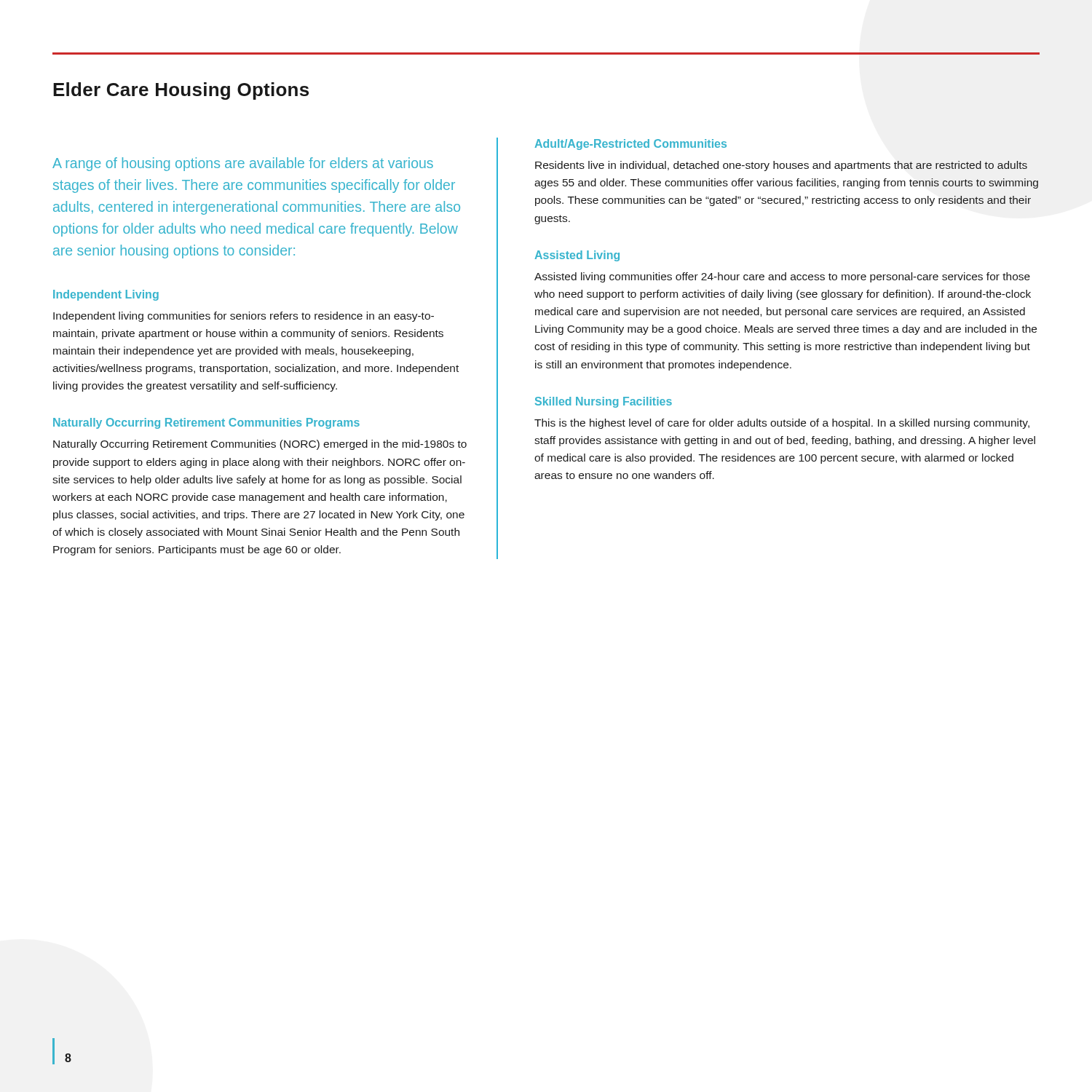Point to the passage starting "Residents live in individual,"
This screenshot has height=1092, width=1092.
pyautogui.click(x=787, y=192)
